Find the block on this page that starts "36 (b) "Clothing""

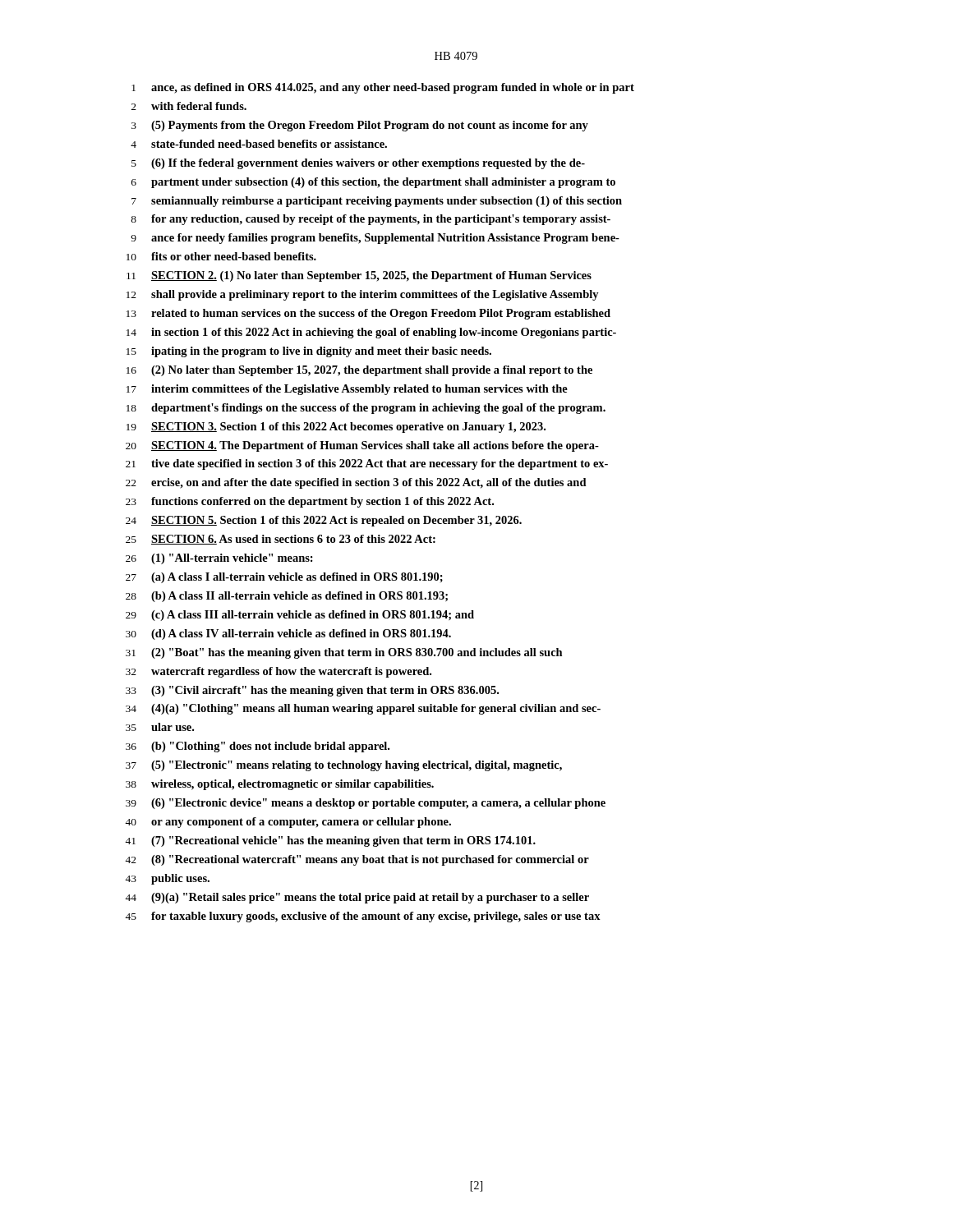point(258,747)
